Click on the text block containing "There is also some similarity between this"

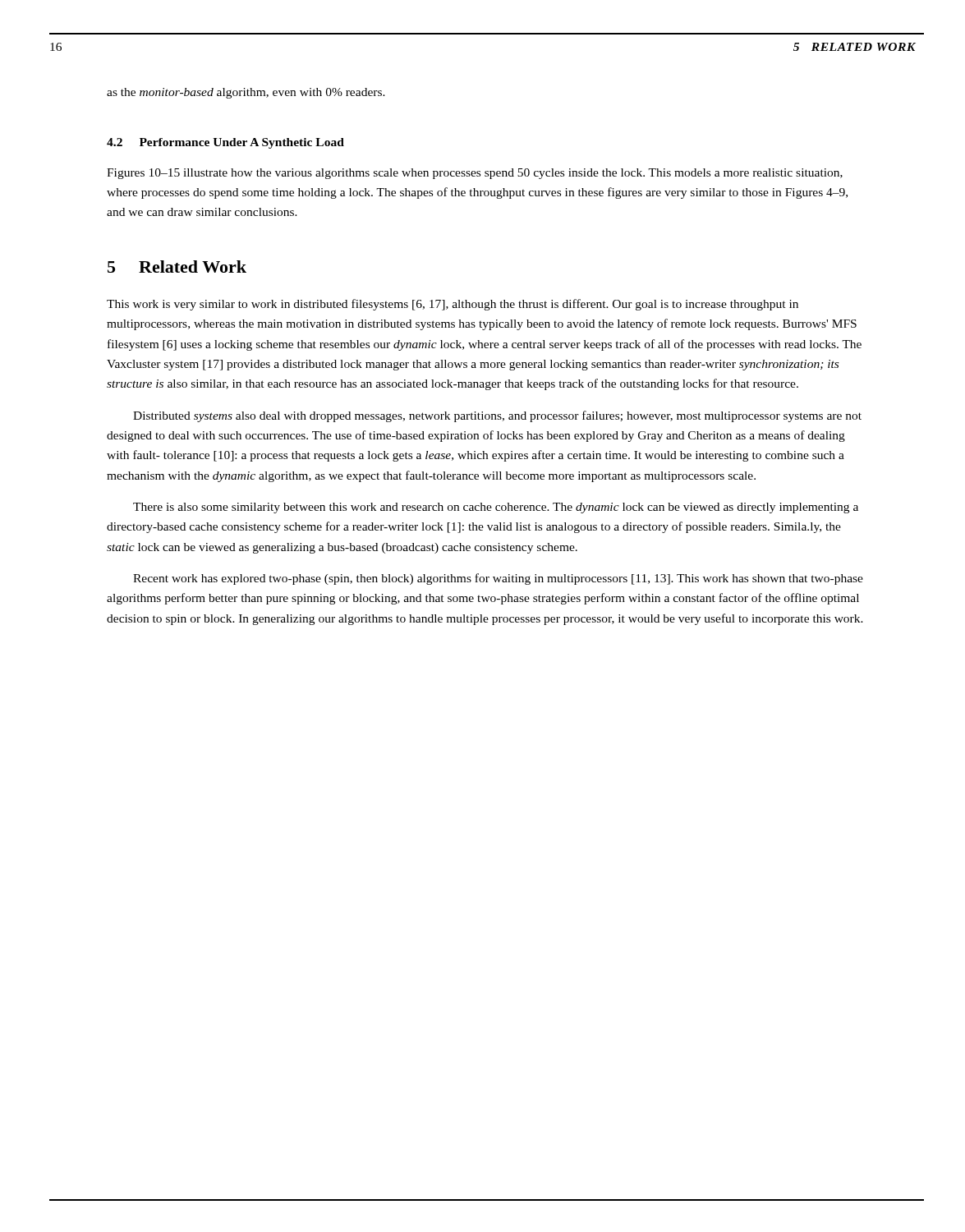(483, 526)
